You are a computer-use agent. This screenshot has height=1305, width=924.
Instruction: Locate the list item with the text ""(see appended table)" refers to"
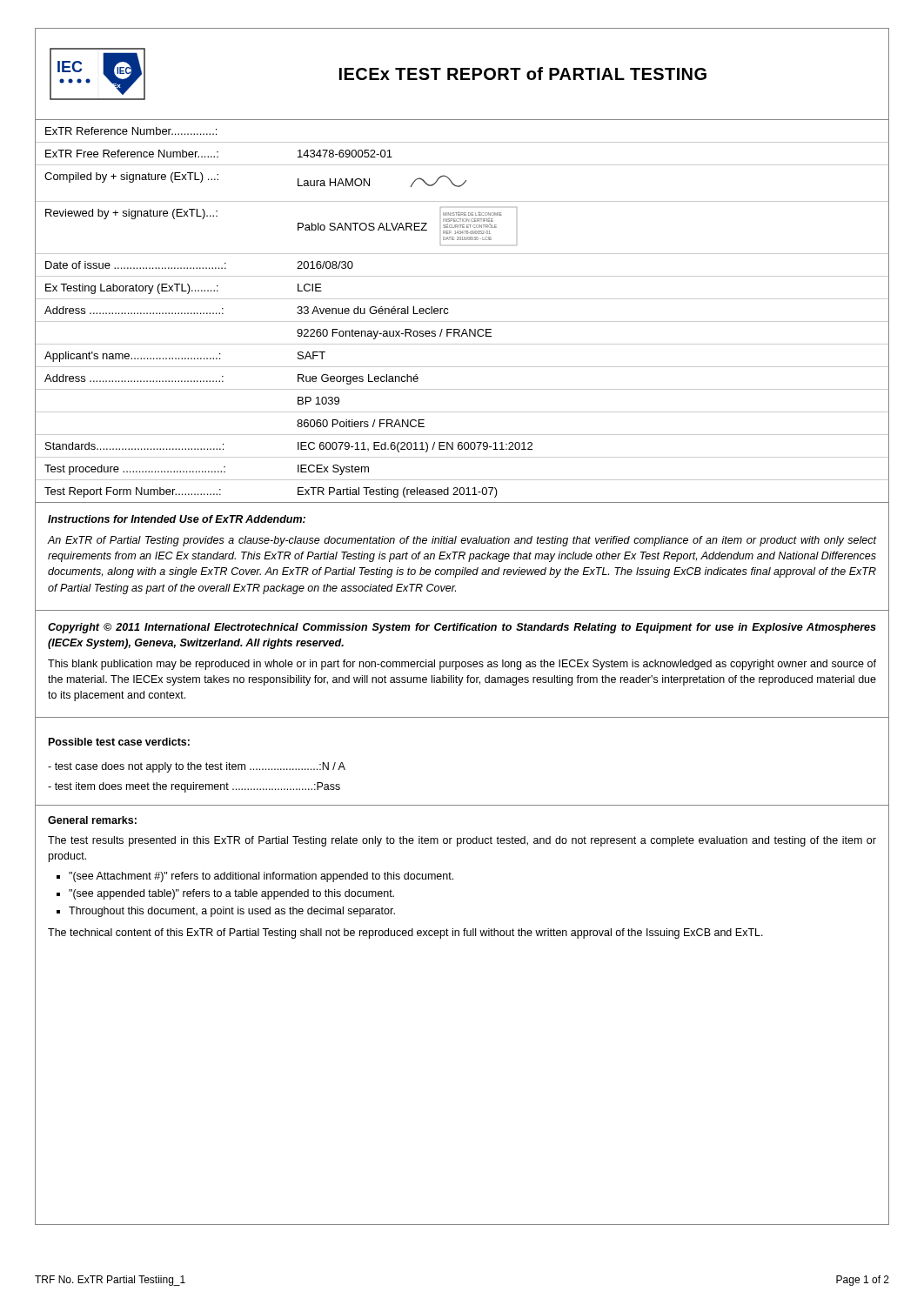(x=232, y=894)
